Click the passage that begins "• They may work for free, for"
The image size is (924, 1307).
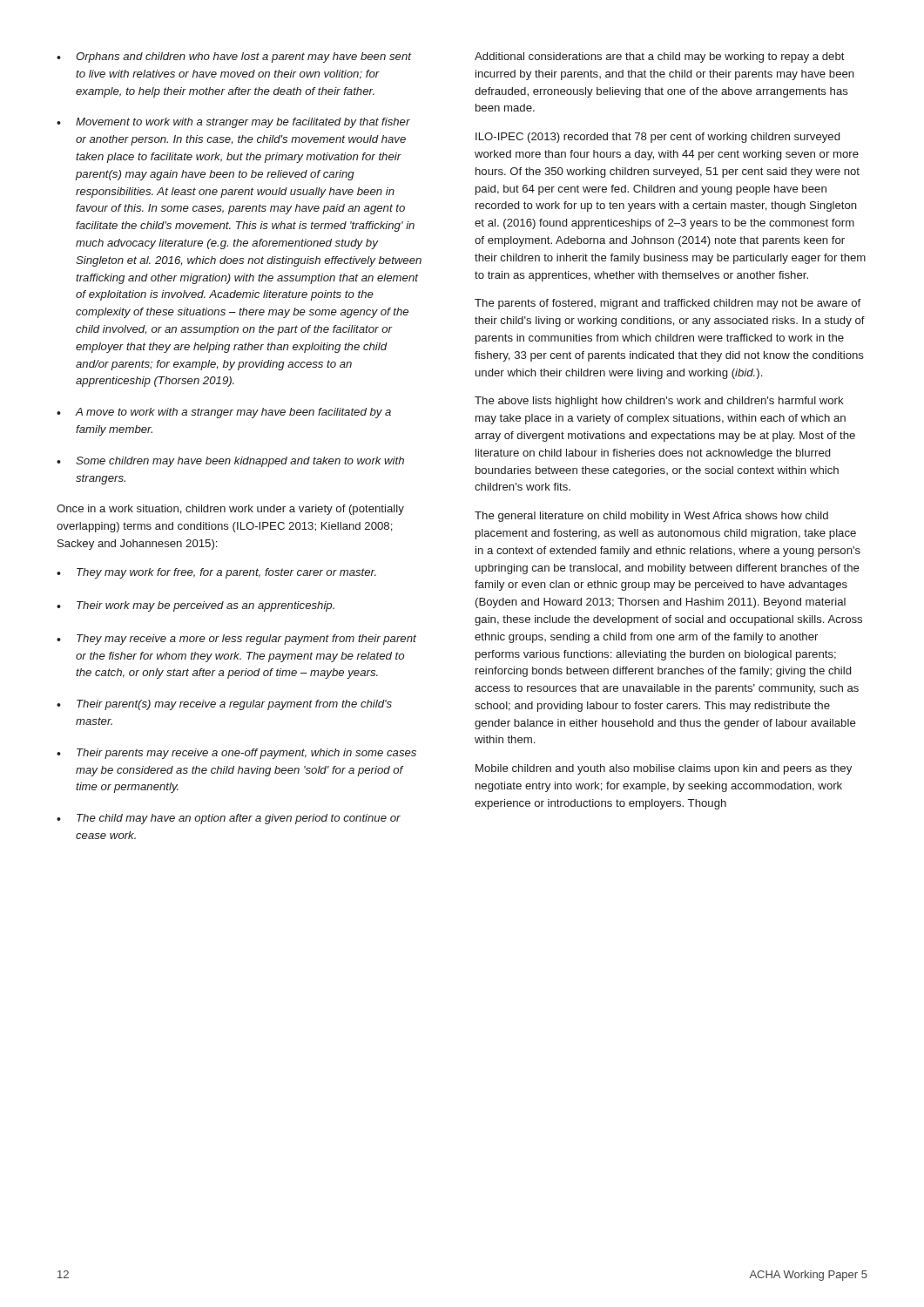coord(240,573)
